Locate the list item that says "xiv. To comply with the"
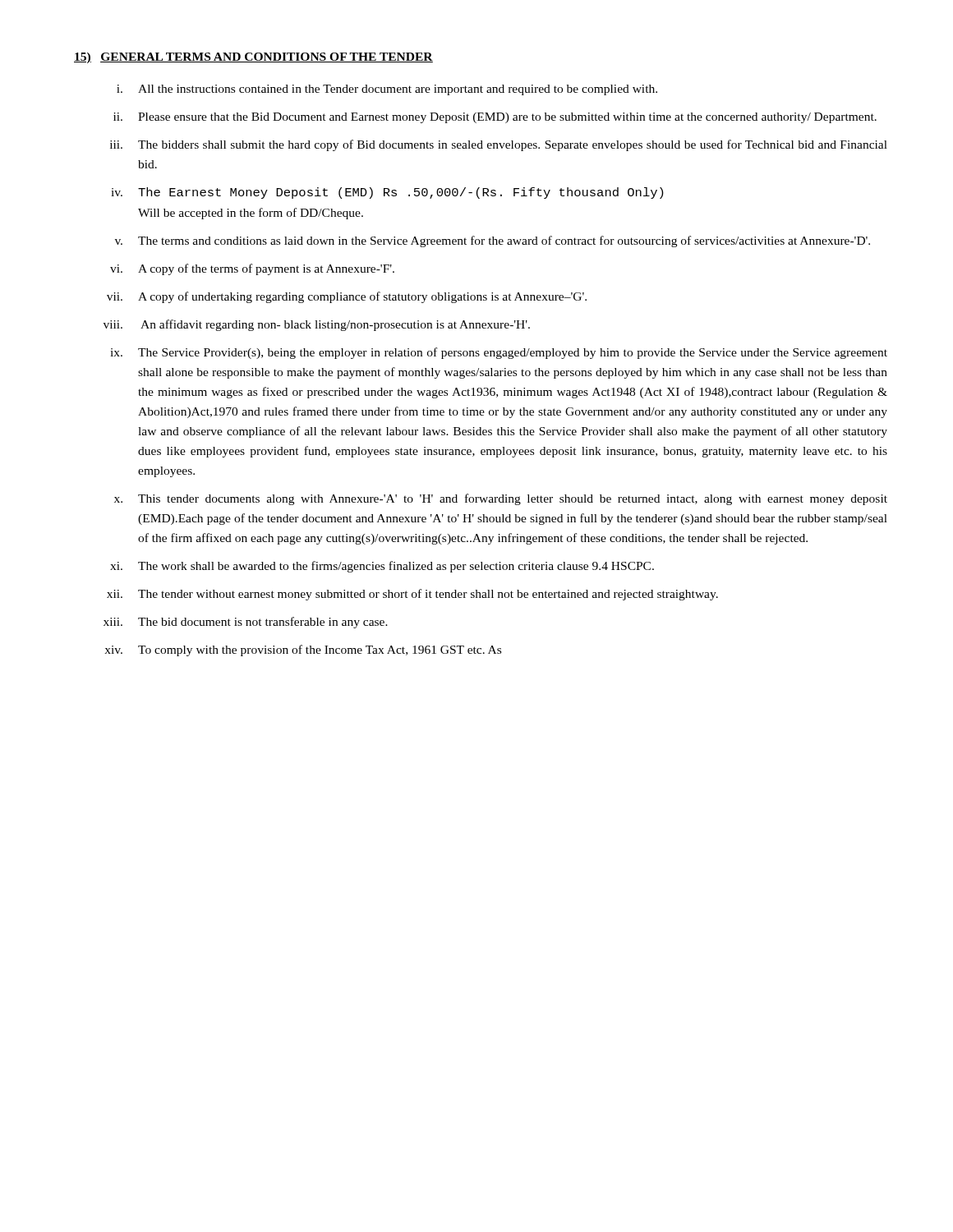Screen dimensions: 1232x953 481,650
